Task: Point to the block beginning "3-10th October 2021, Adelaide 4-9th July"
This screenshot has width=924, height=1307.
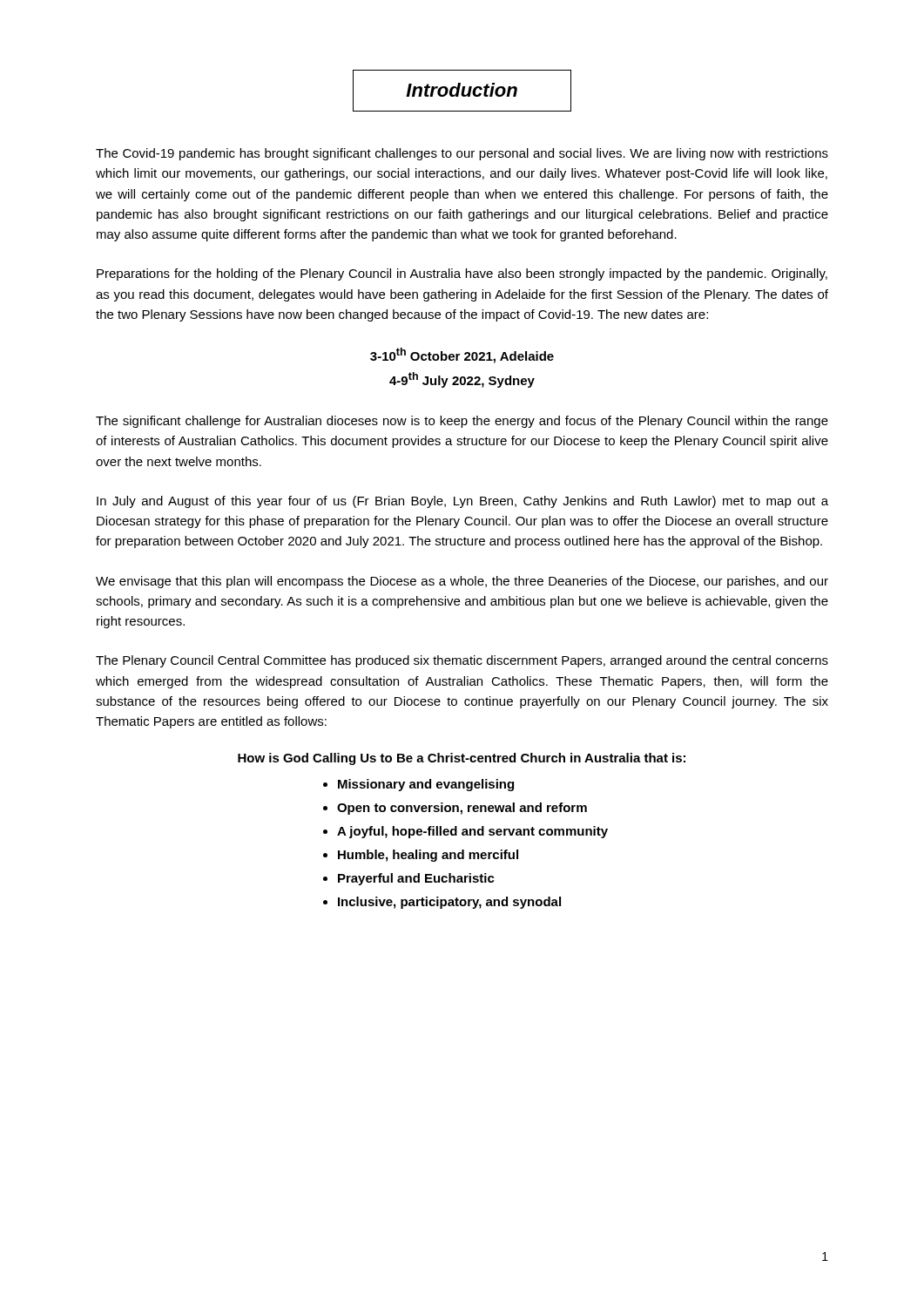Action: [462, 367]
